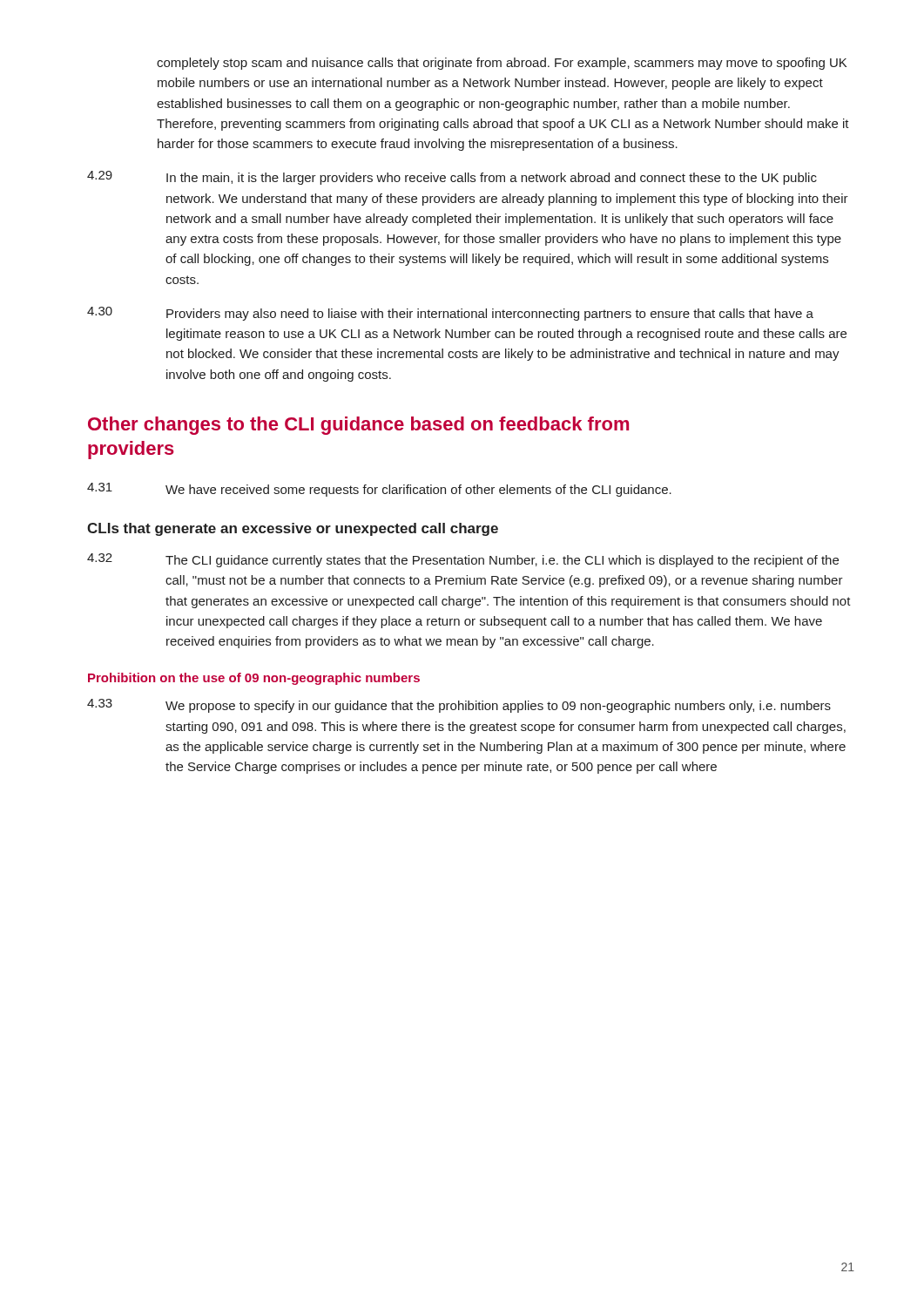The image size is (924, 1307).
Task: Find the section header on this page that starts "Other changes to the CLI guidance based on"
Action: [x=359, y=436]
